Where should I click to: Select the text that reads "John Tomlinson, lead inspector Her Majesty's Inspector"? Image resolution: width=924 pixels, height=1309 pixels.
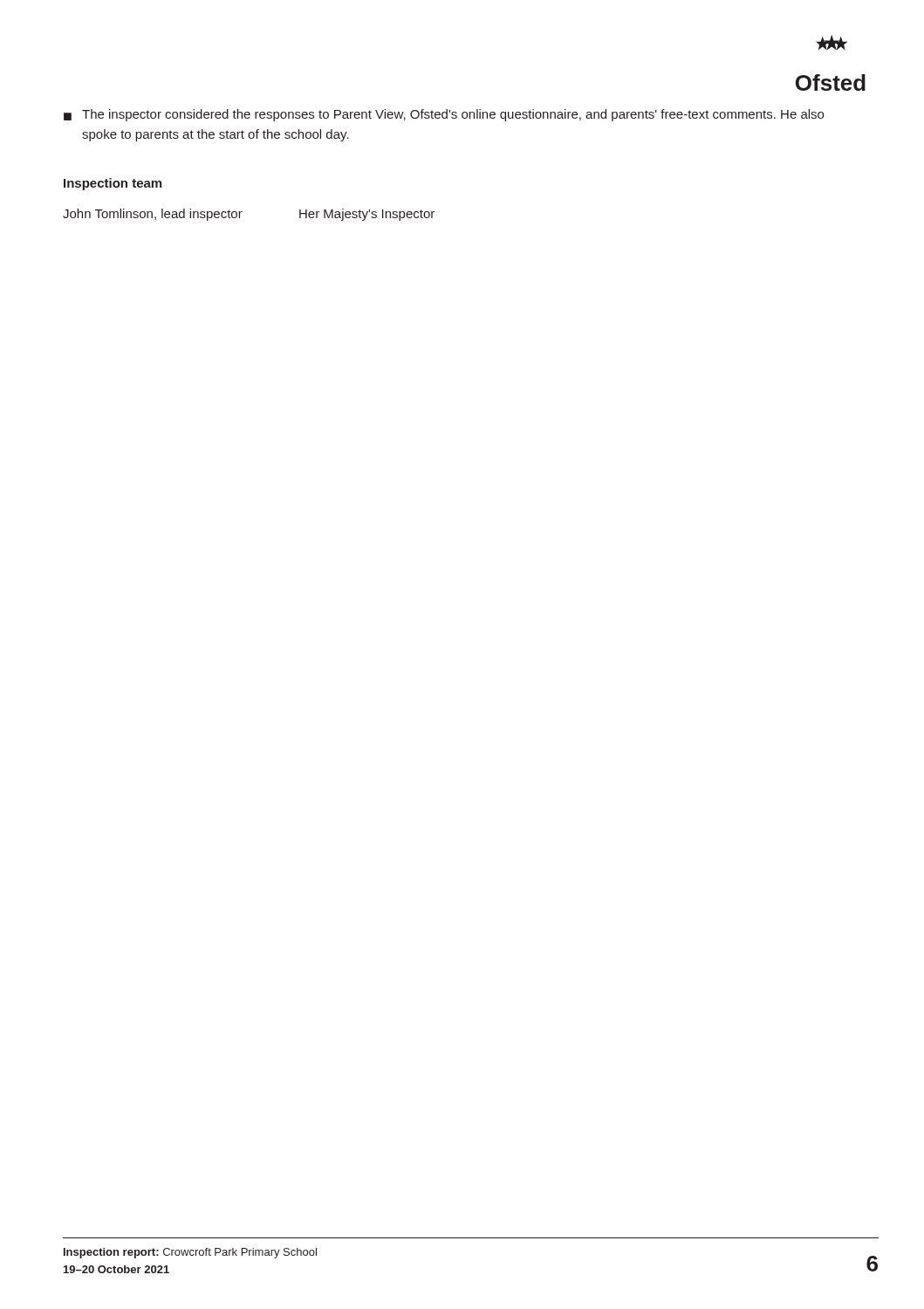pos(249,213)
